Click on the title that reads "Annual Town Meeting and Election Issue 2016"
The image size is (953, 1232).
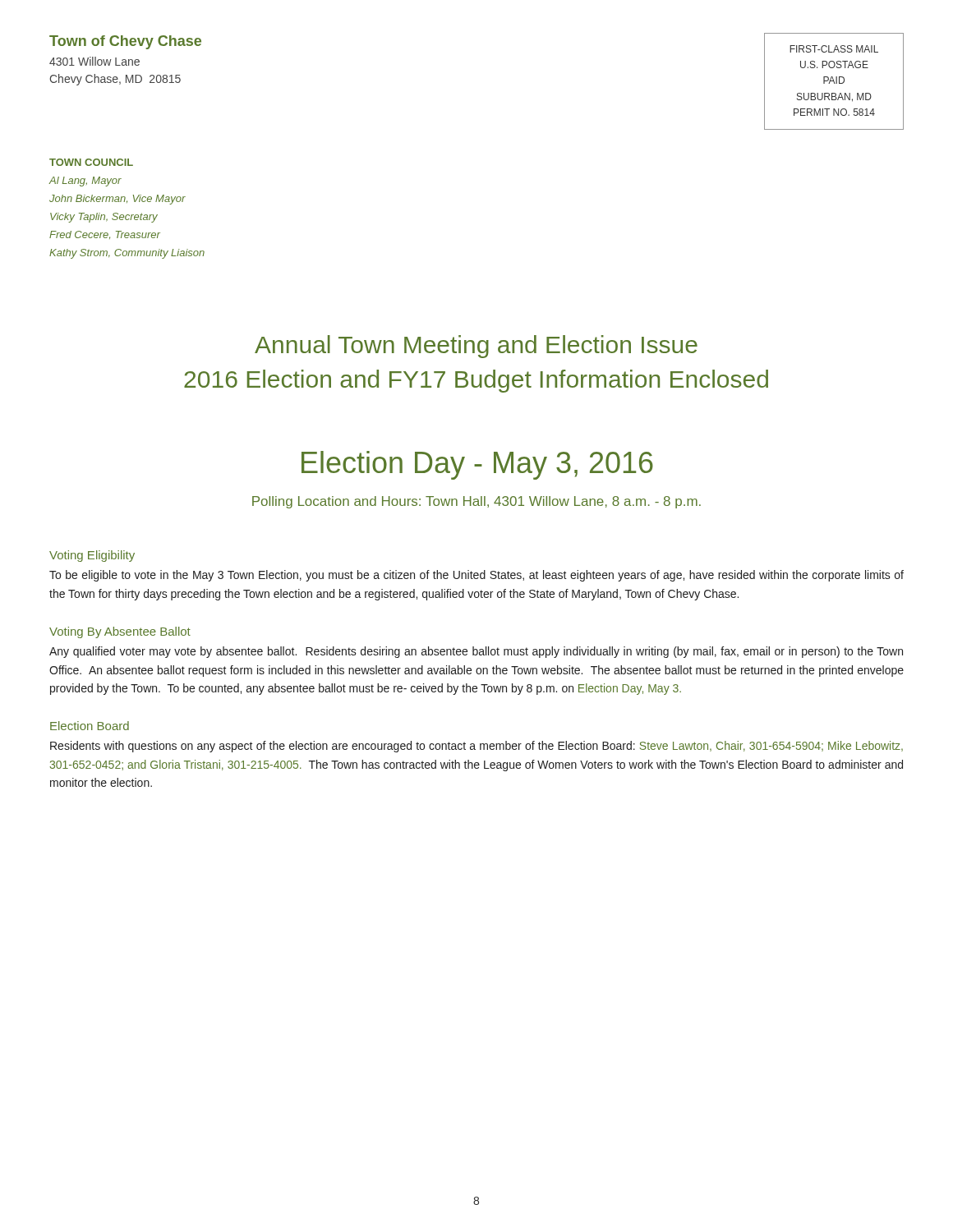[x=476, y=363]
